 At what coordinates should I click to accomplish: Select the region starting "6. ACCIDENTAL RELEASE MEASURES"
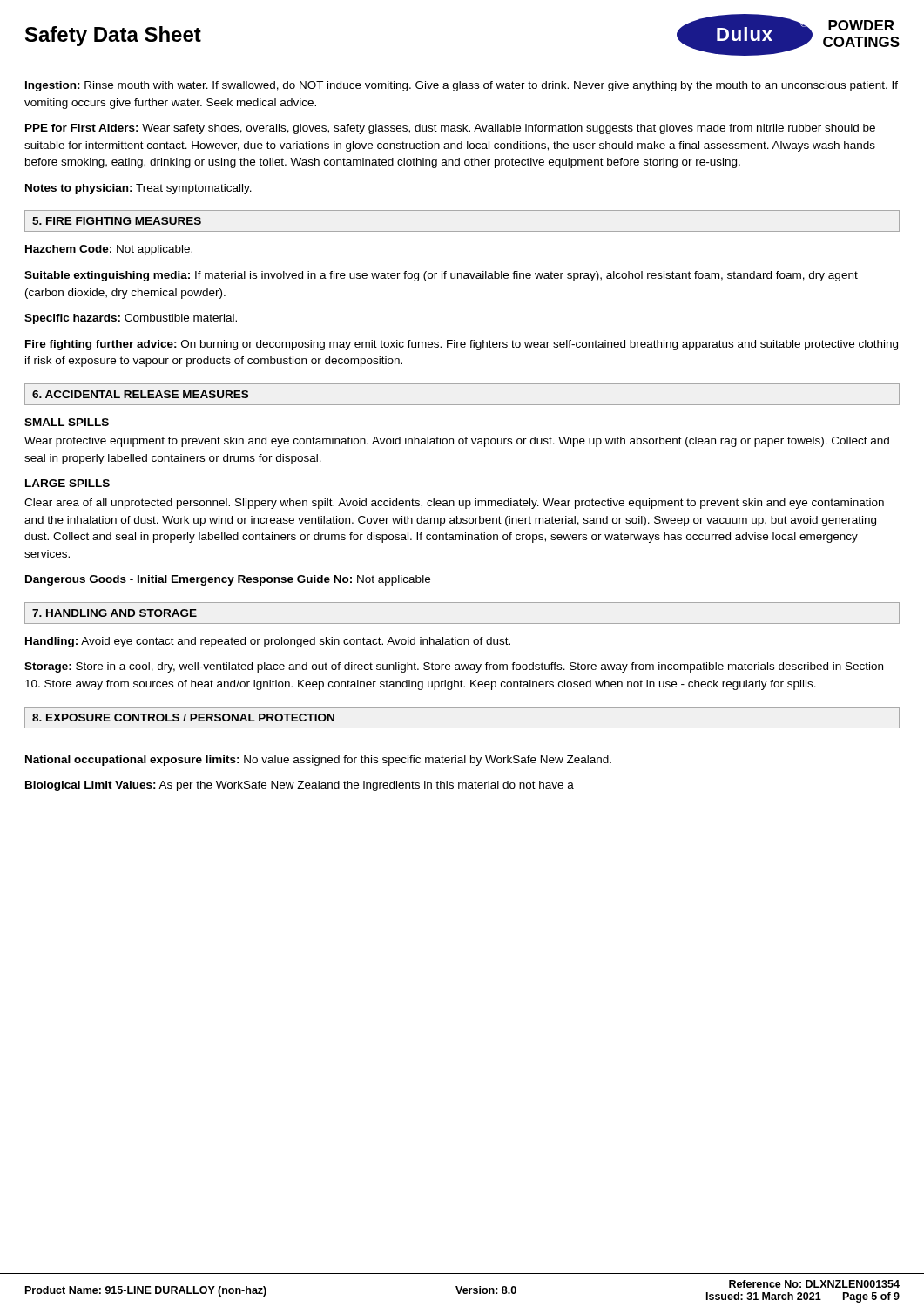coord(141,394)
